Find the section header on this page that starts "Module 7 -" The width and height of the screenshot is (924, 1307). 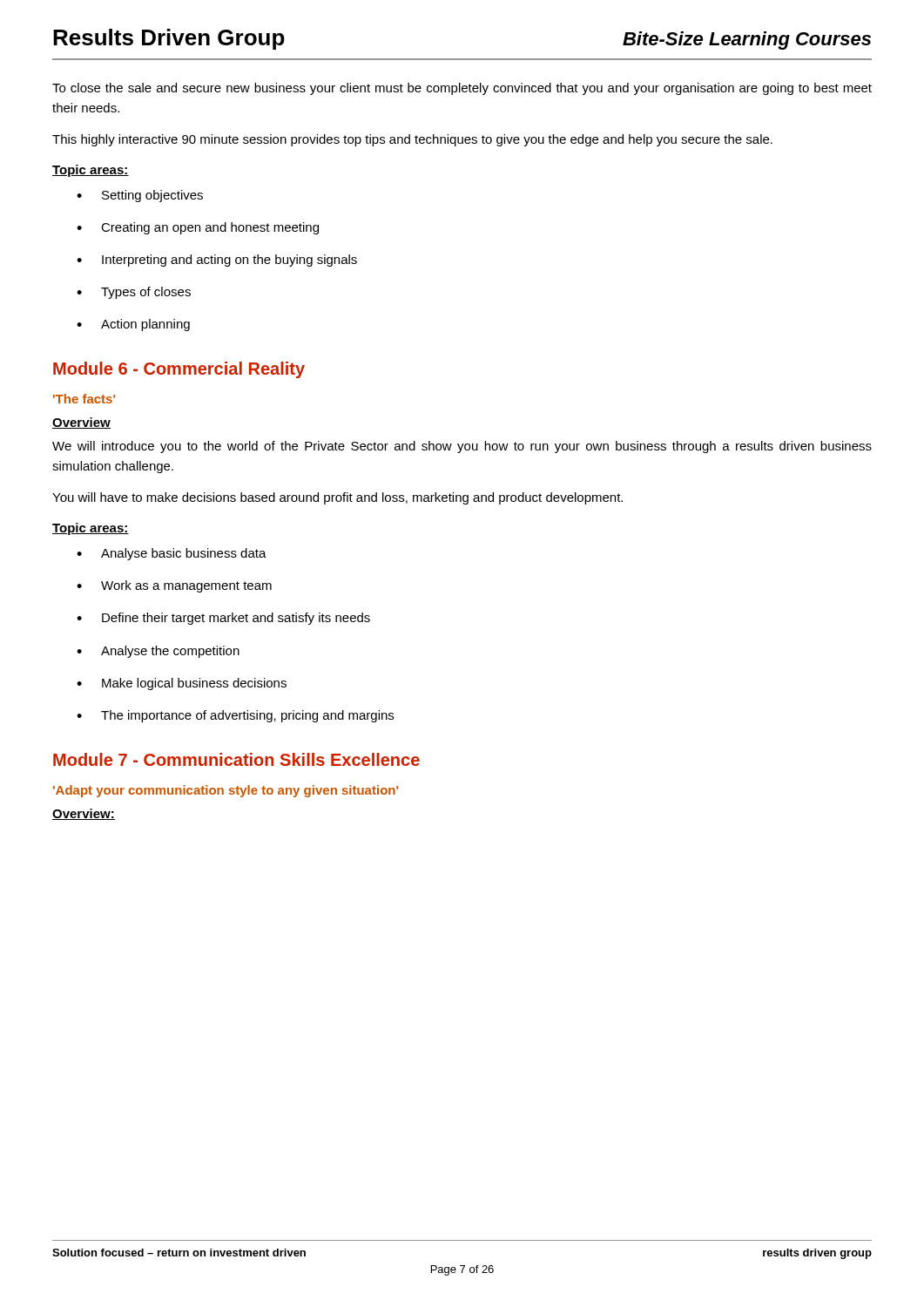click(x=236, y=760)
